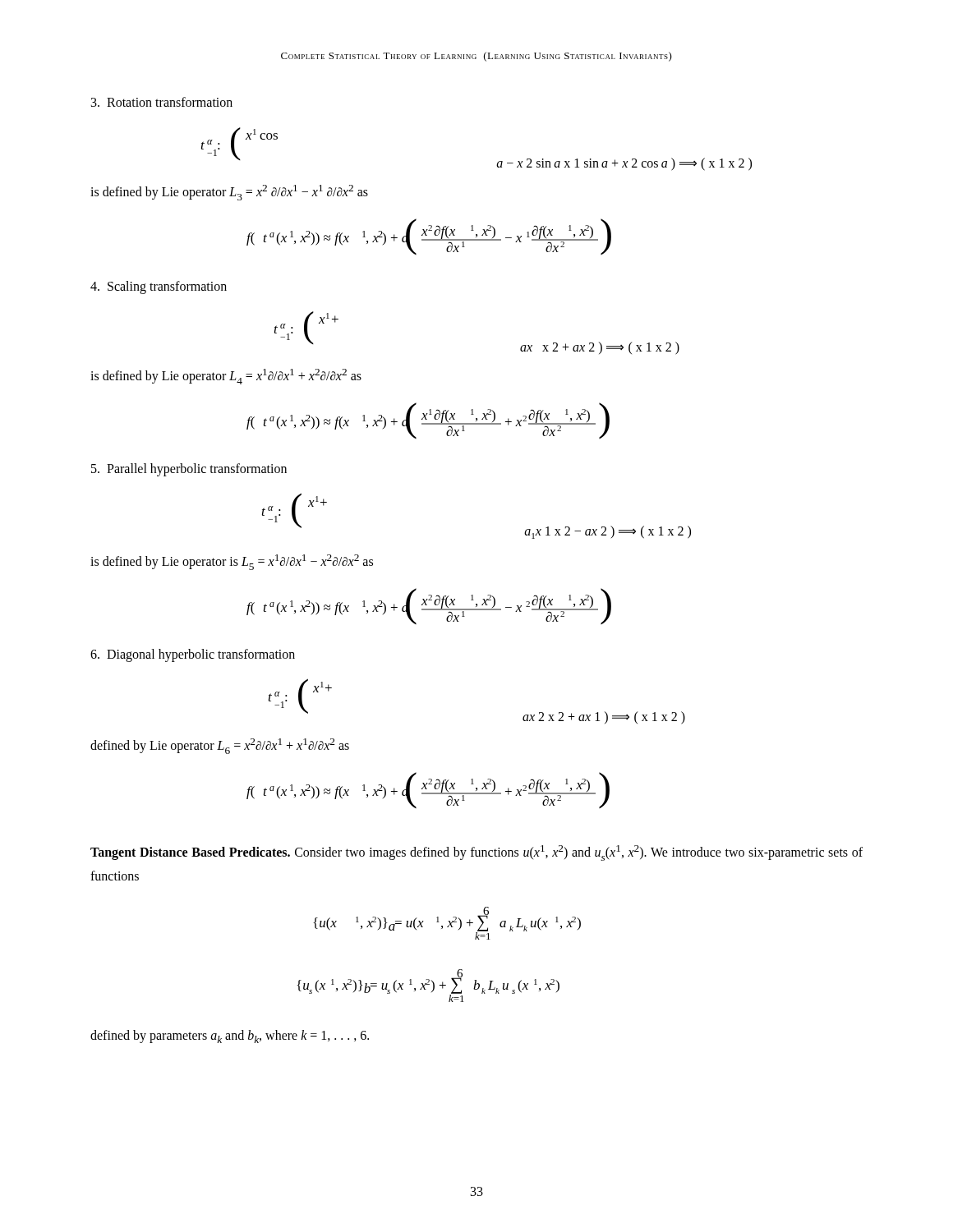Find the formula on this page that starts "t α −1 : ( x 1 cos"

(235, 148)
